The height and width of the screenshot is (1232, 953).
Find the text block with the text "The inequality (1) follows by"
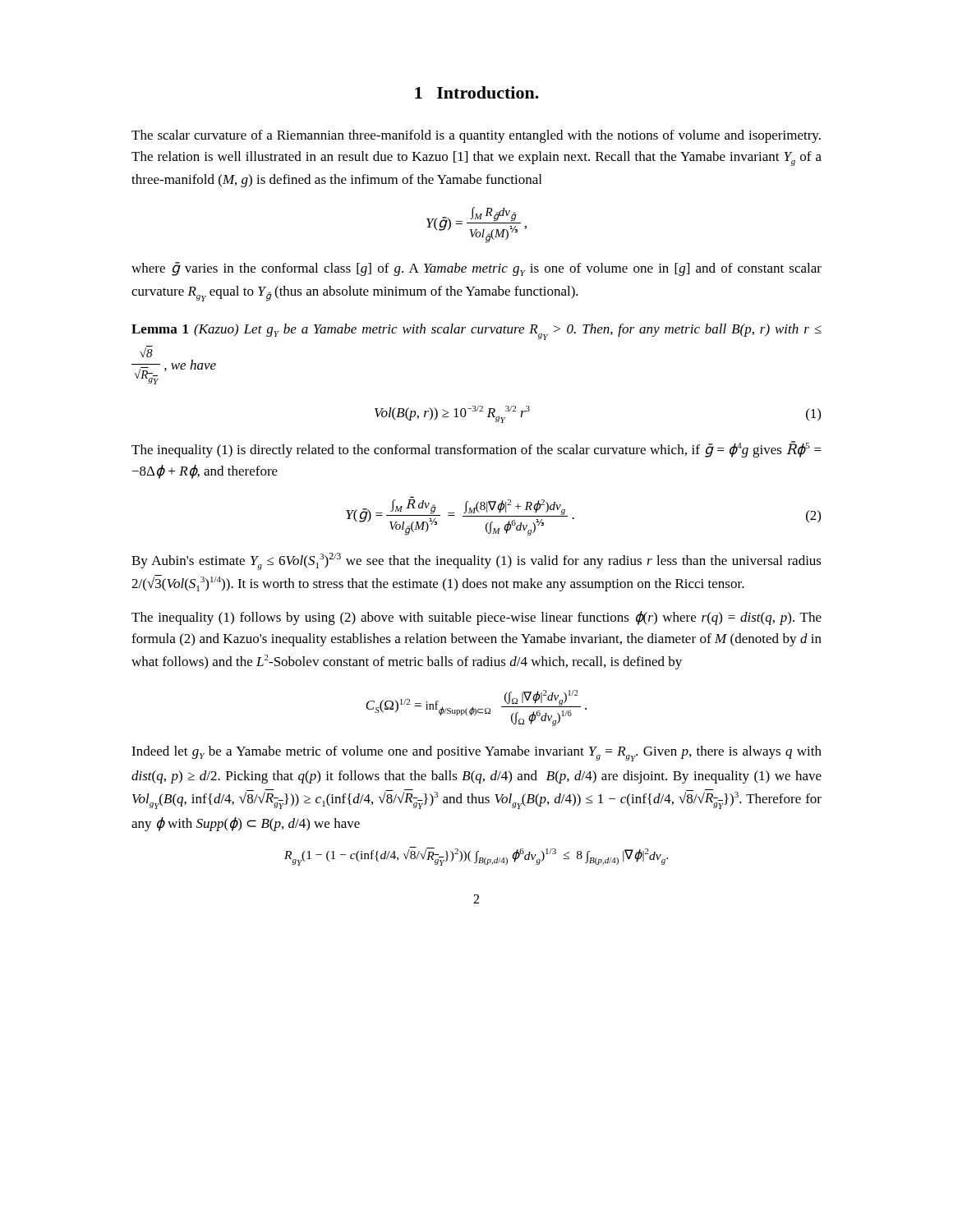pyautogui.click(x=476, y=639)
